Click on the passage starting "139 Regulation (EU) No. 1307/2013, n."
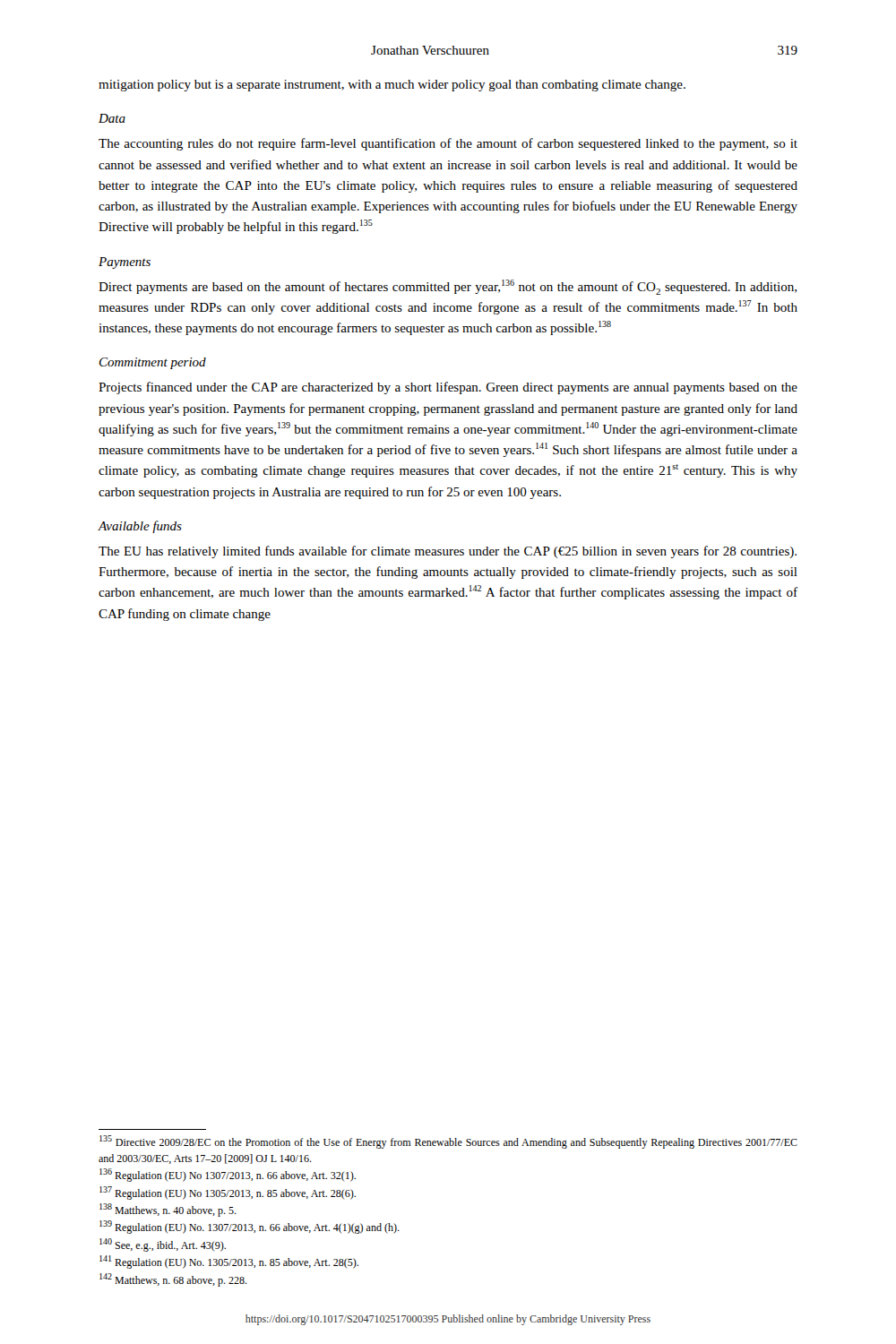The image size is (896, 1344). [249, 1227]
